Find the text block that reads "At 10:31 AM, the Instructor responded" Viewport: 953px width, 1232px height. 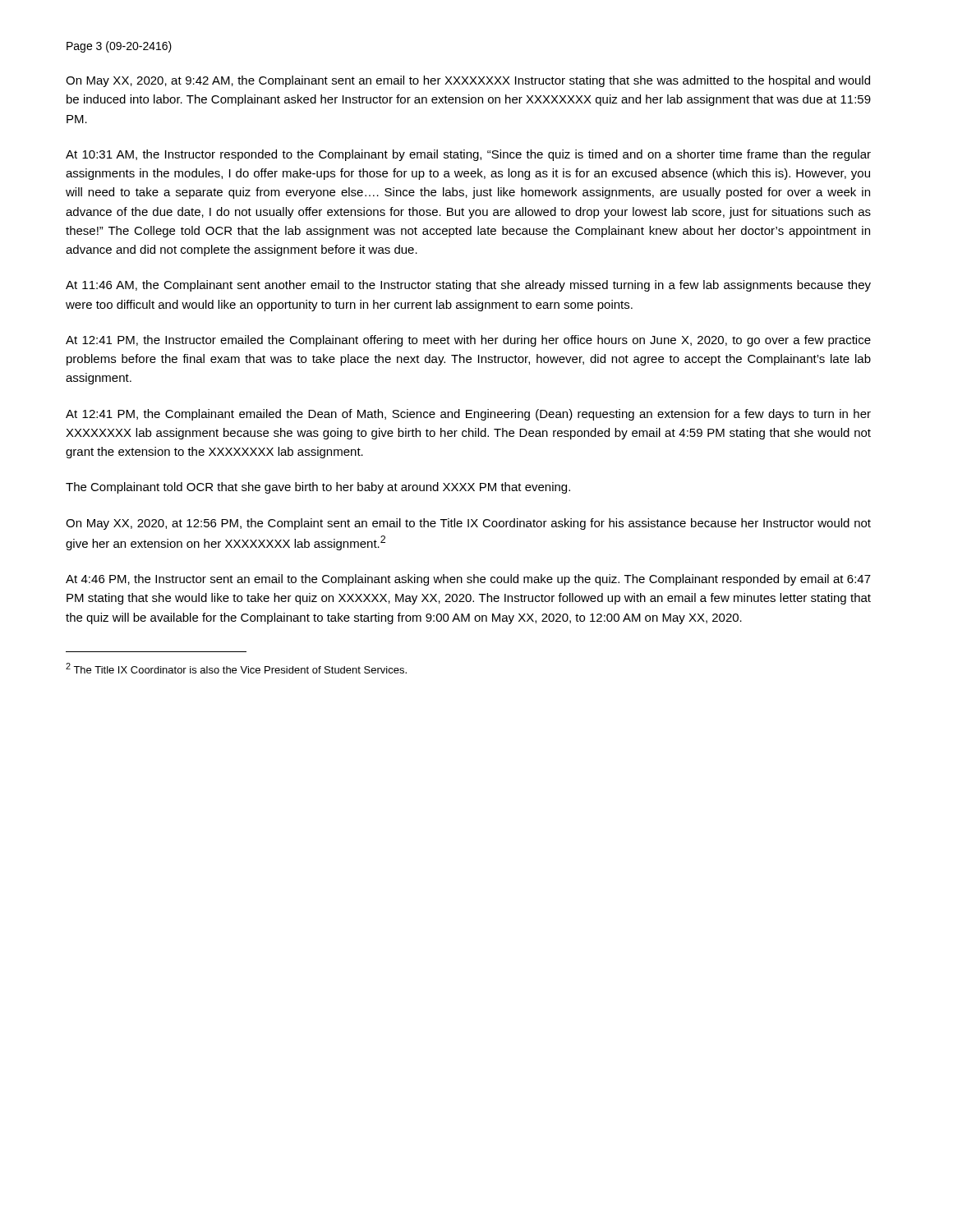pos(468,202)
